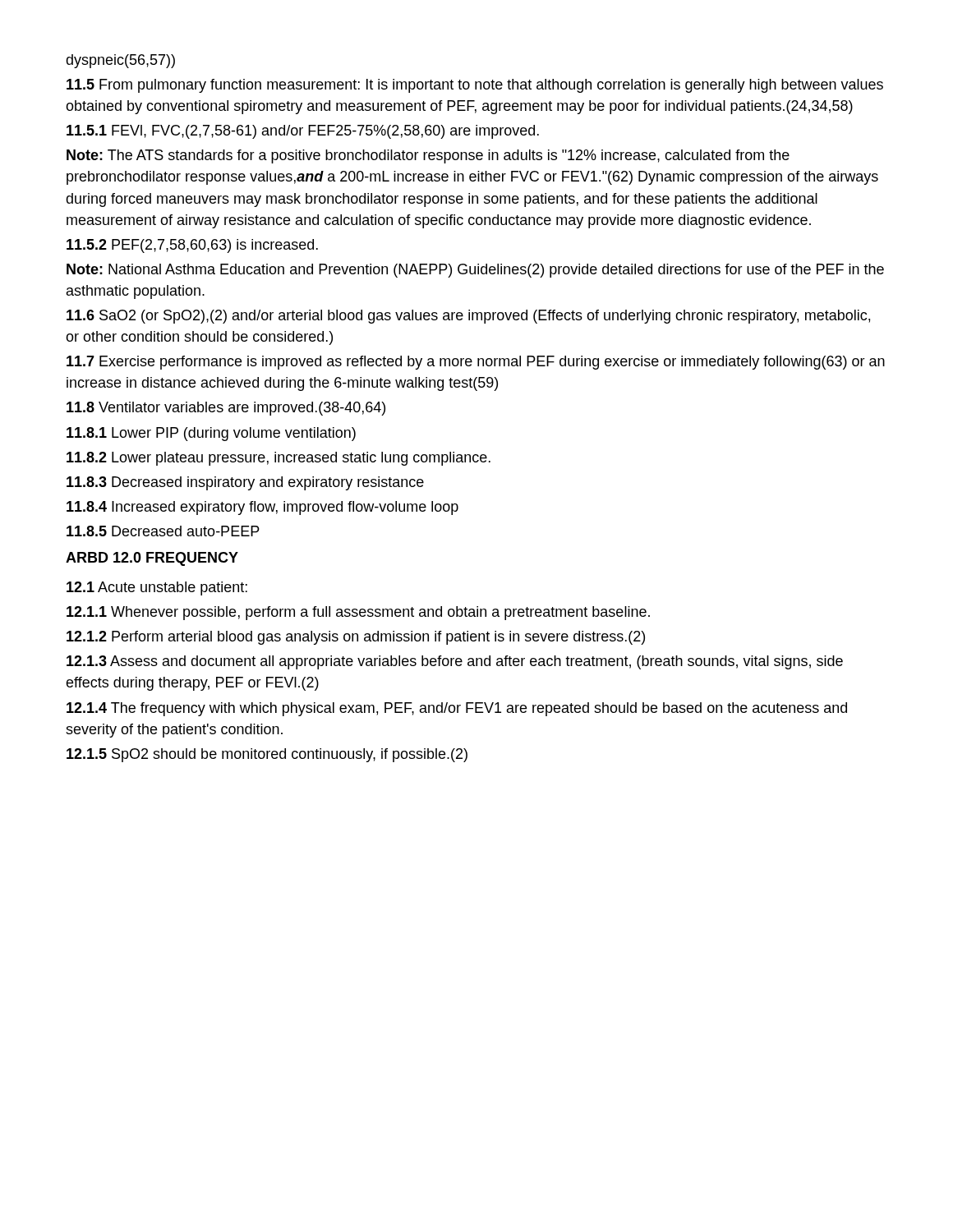Locate the block of text that opens with "1.2 Perform arterial blood gas"
Image resolution: width=953 pixels, height=1232 pixels.
click(356, 637)
